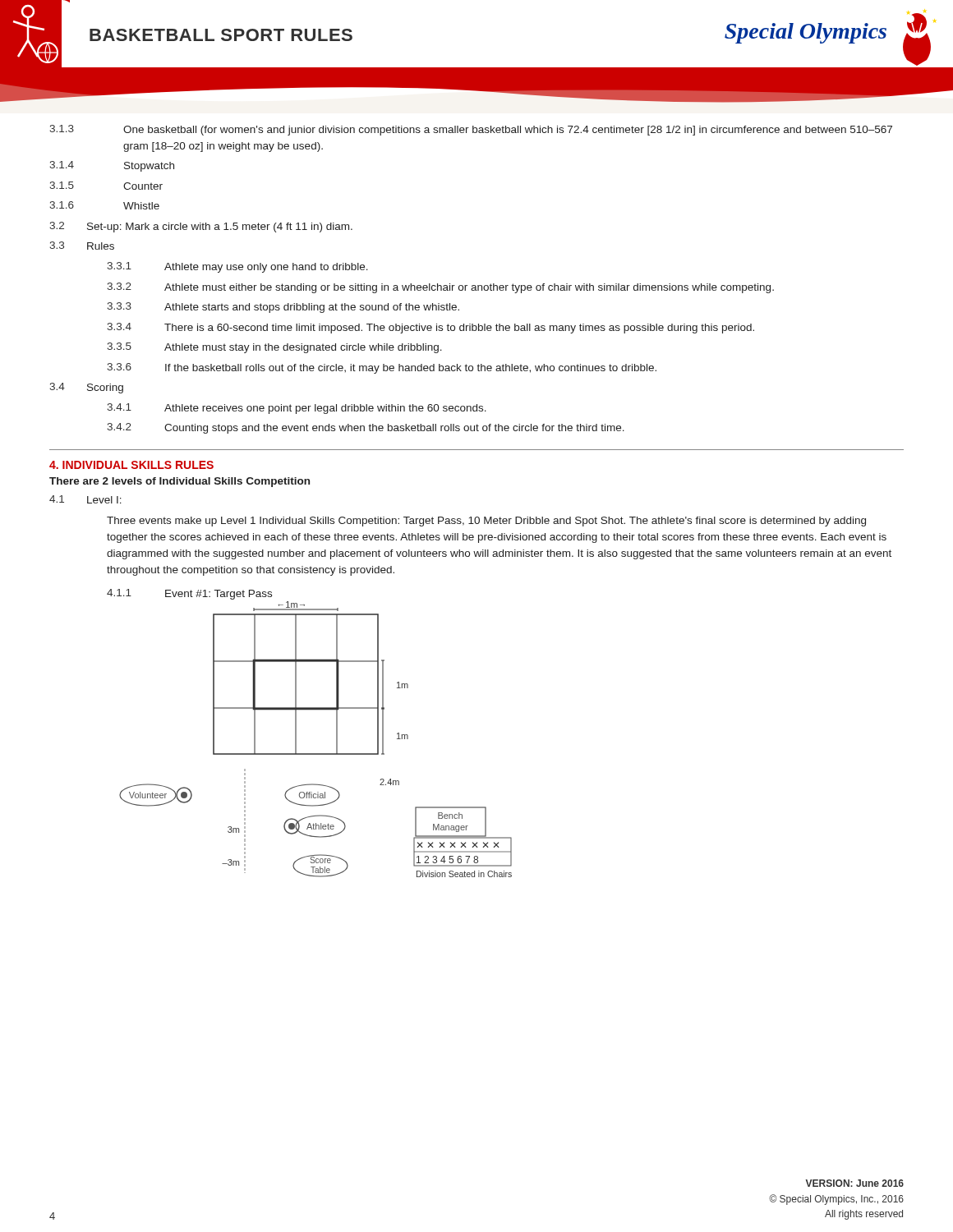Find the list item that says "3.3.4 There is a 60-second time limit"
Viewport: 953px width, 1232px height.
[x=505, y=327]
